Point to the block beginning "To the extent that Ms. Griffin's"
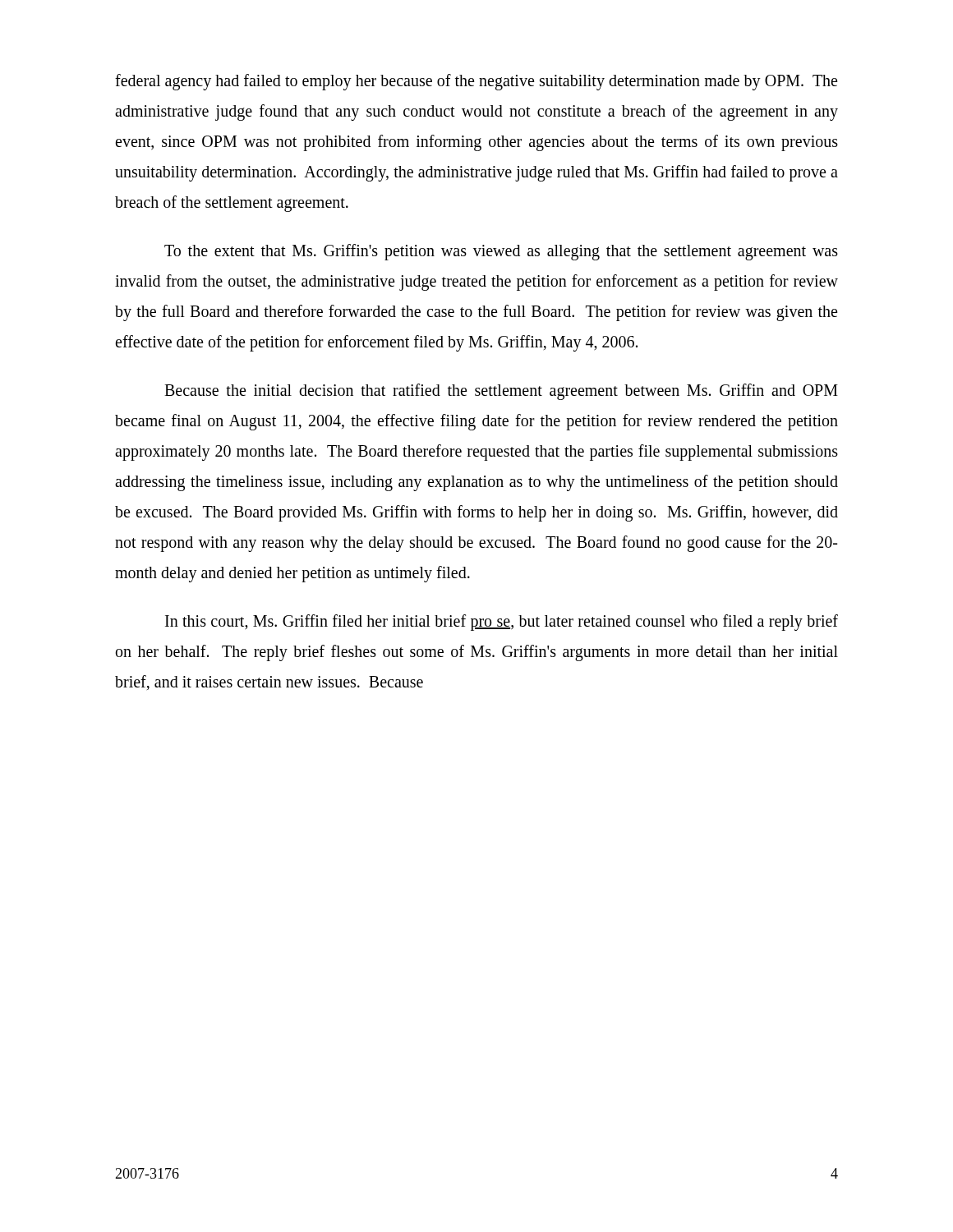This screenshot has height=1232, width=953. 476,296
